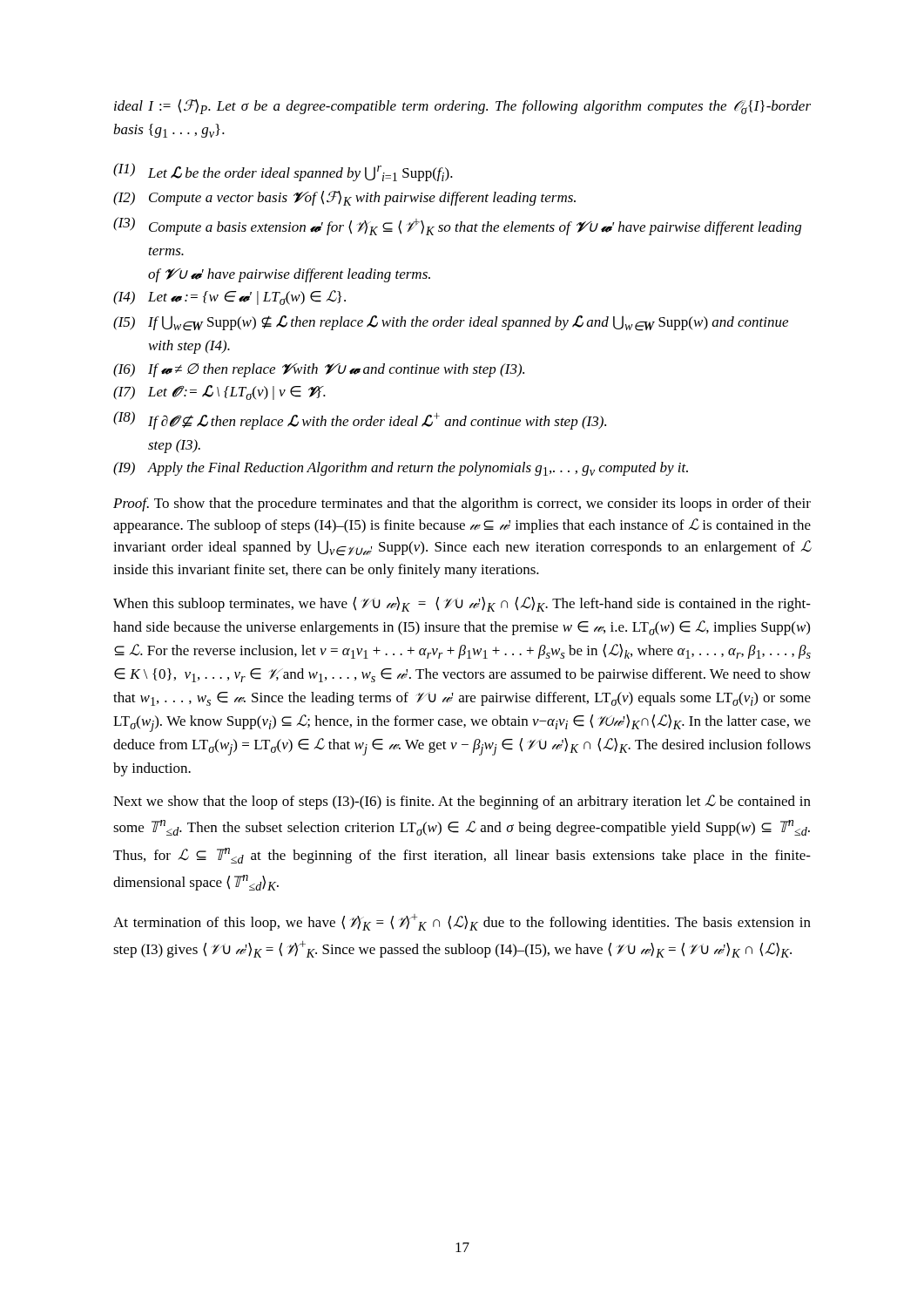924x1307 pixels.
Task: Click on the list item that says "of 𝒱 ∪ 𝓌' have pairwise different"
Action: pos(289,275)
